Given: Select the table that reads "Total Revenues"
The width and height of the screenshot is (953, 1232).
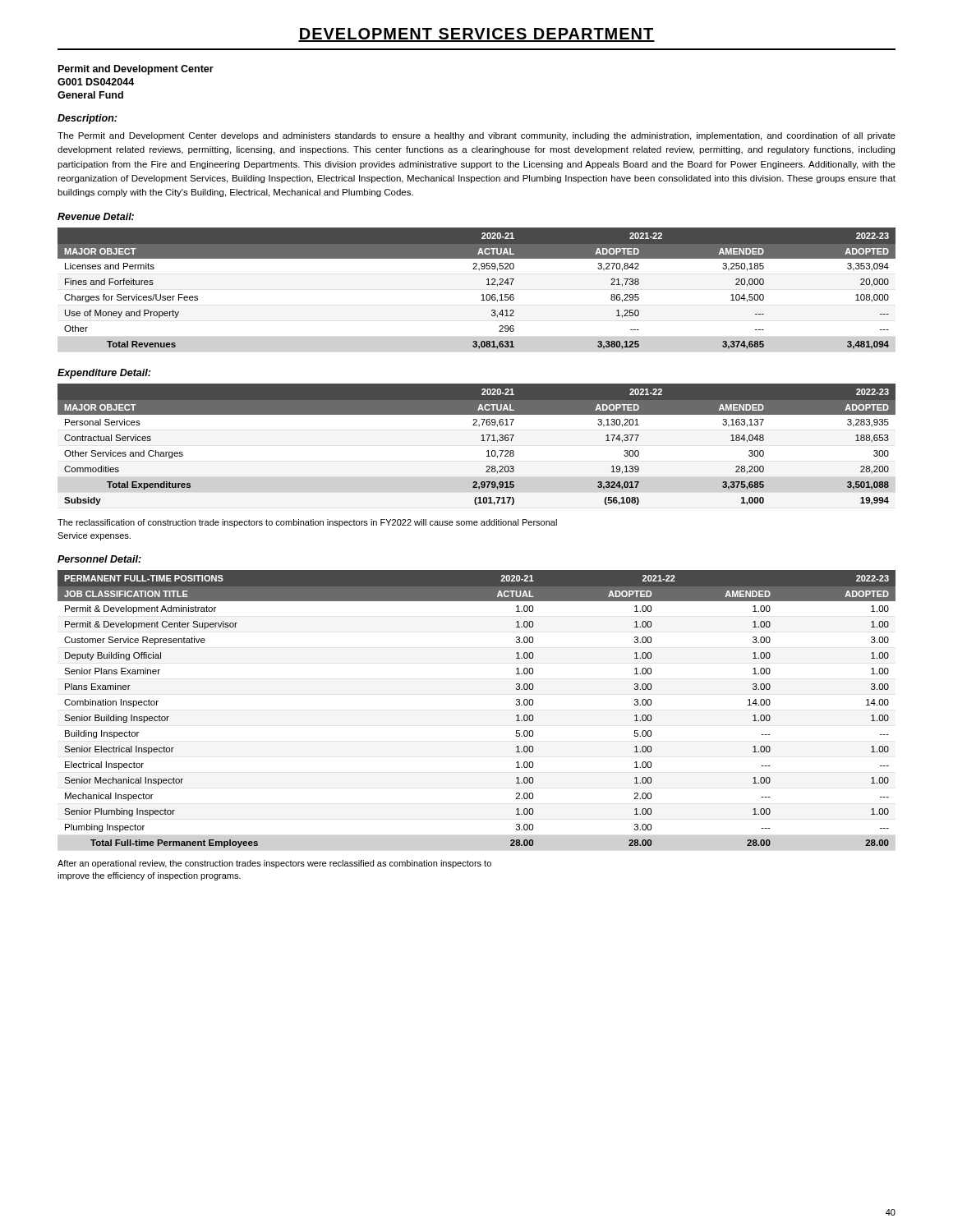Looking at the screenshot, I should [x=476, y=290].
